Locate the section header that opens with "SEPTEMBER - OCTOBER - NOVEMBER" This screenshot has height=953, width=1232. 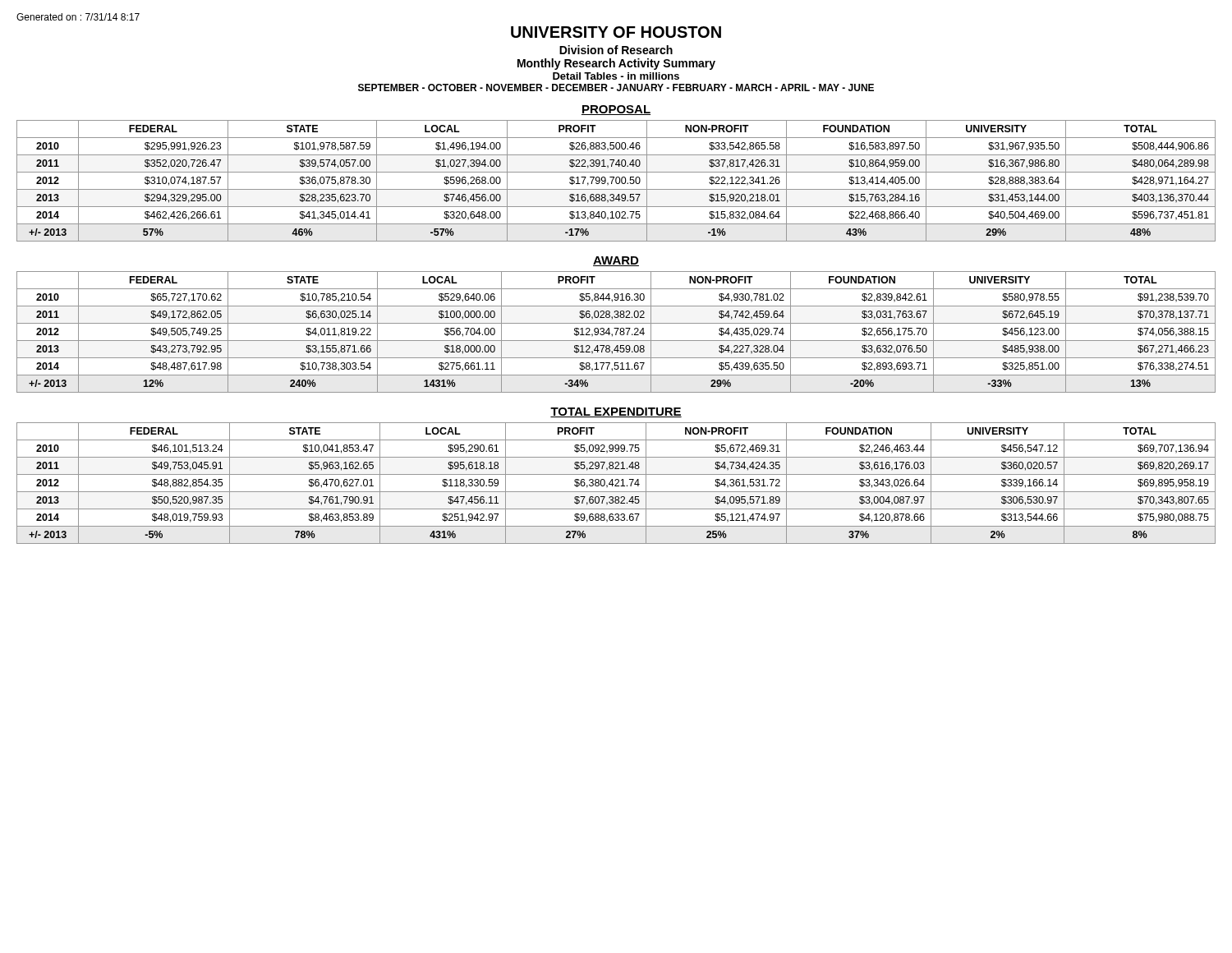pyautogui.click(x=616, y=88)
